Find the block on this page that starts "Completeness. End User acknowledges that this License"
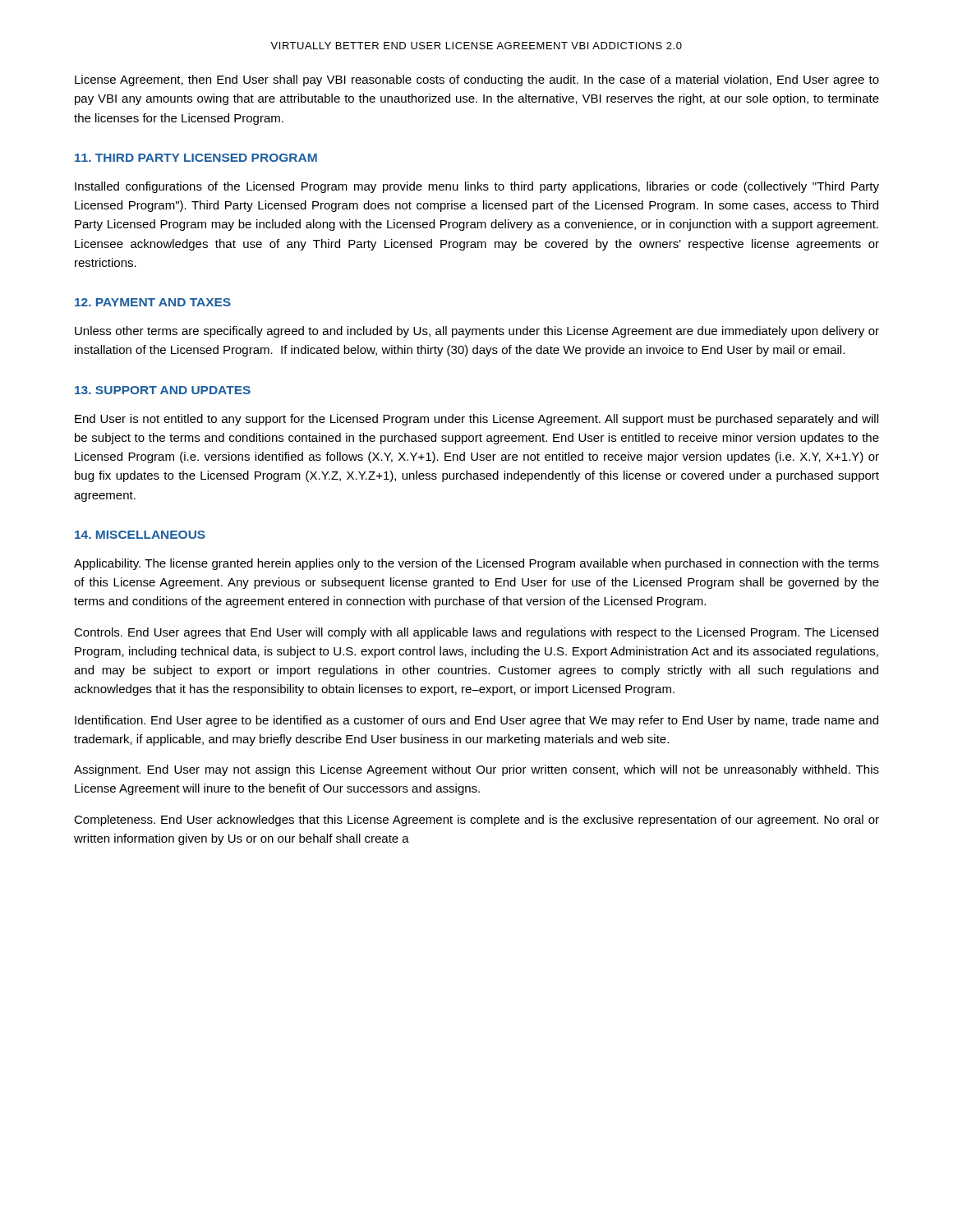The image size is (953, 1232). (x=476, y=828)
